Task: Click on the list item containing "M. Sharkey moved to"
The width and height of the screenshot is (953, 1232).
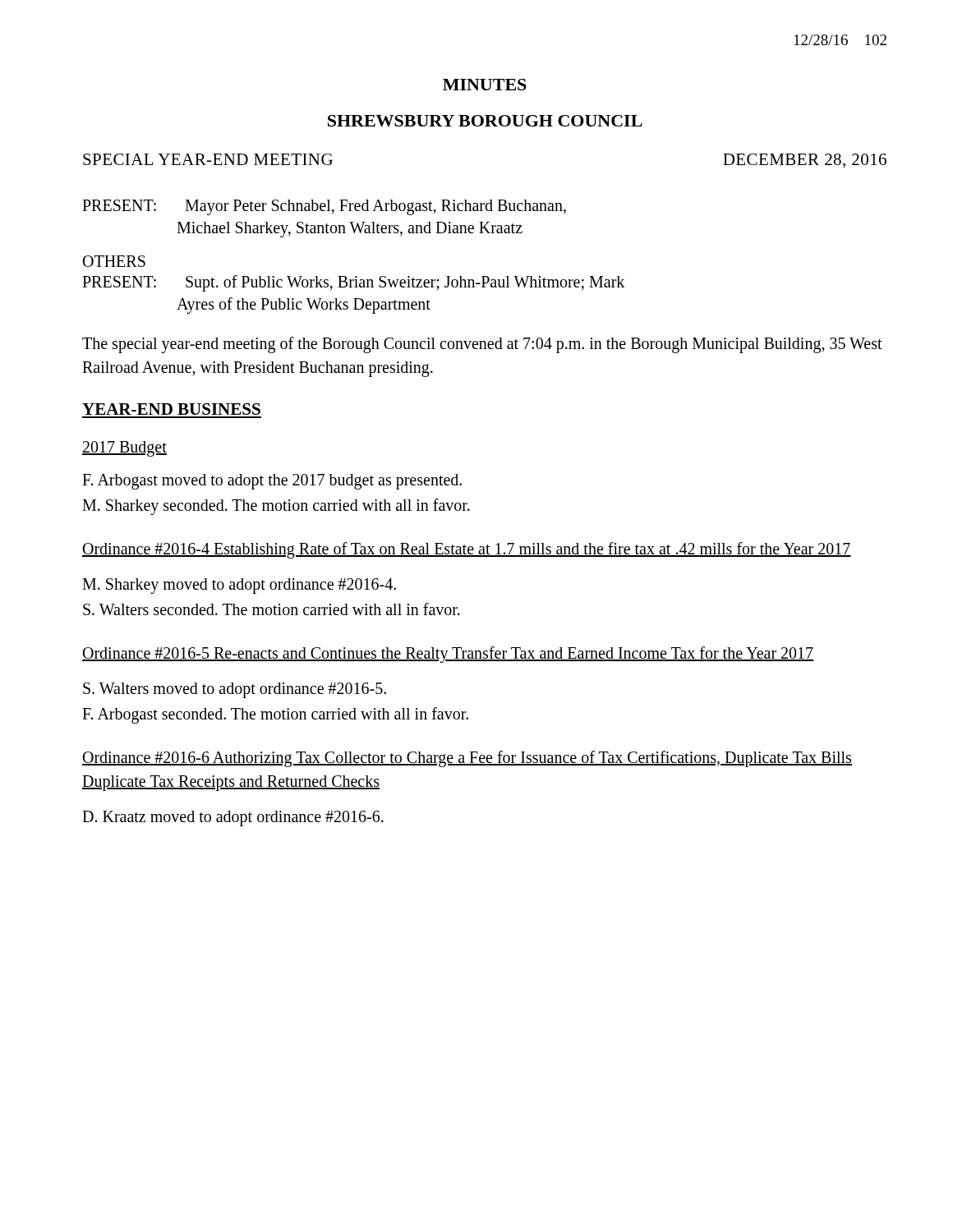Action: tap(240, 584)
